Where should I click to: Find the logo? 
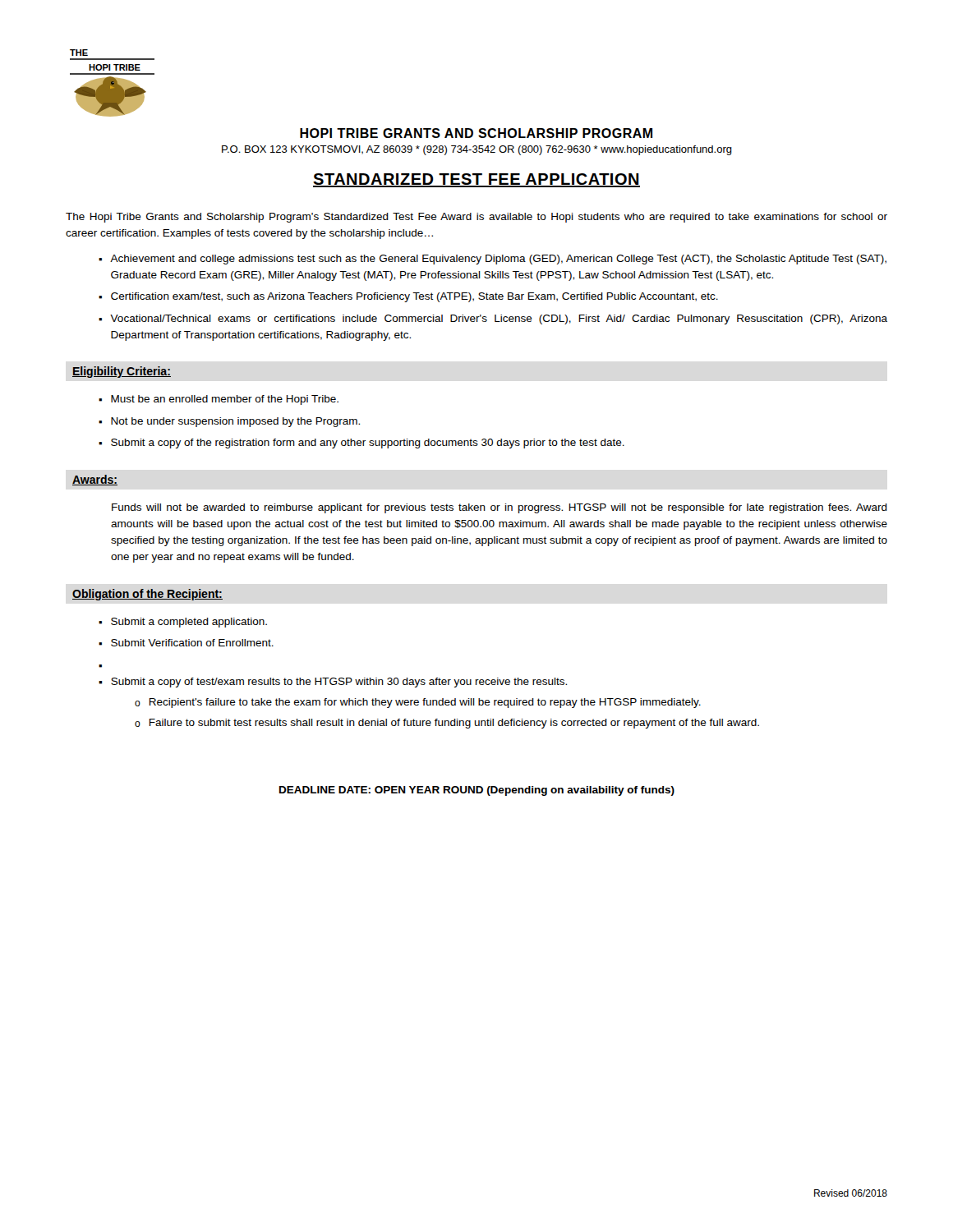pos(111,81)
